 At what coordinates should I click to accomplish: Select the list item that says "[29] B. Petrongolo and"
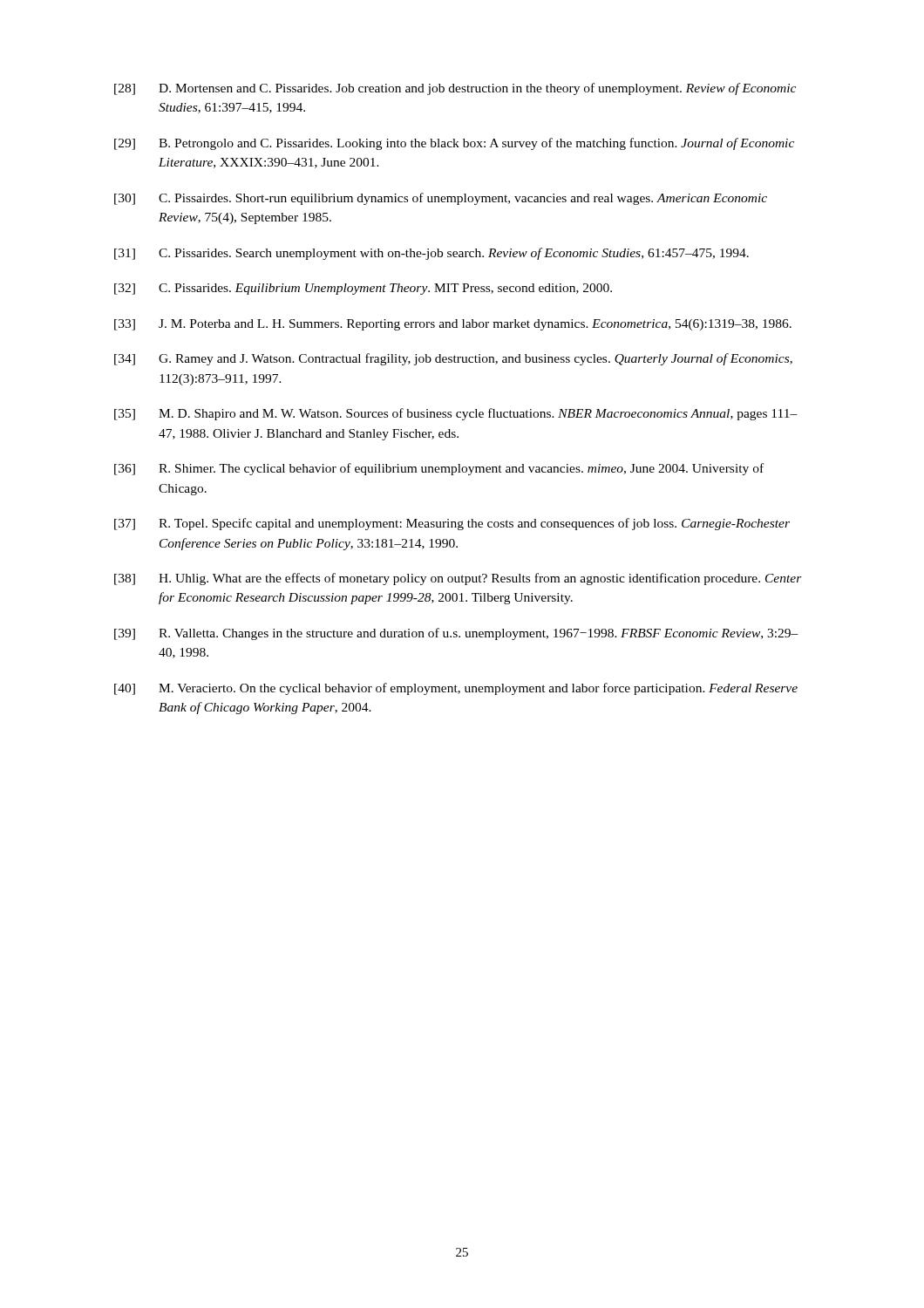pos(462,153)
